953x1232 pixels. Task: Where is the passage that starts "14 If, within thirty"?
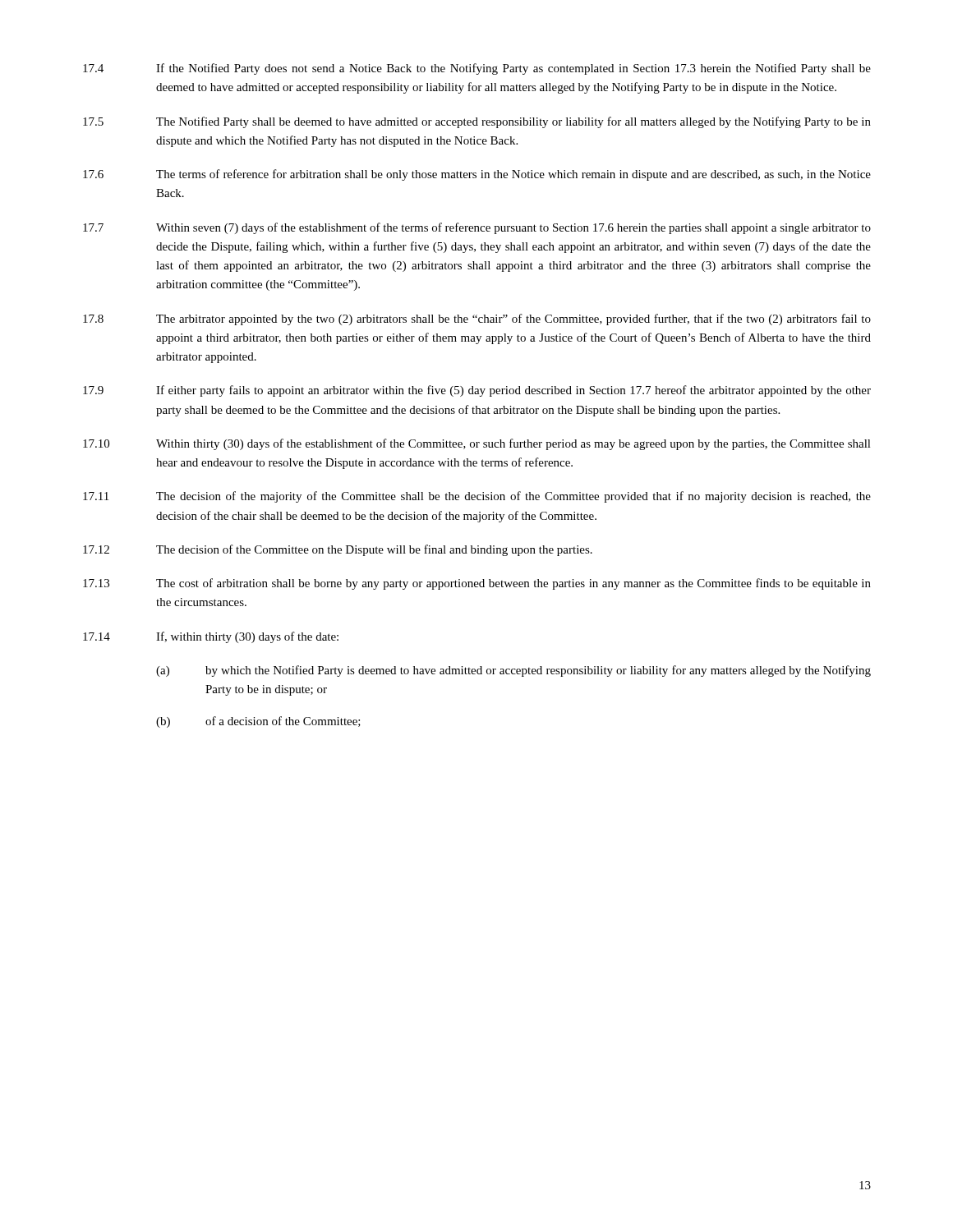(x=211, y=637)
